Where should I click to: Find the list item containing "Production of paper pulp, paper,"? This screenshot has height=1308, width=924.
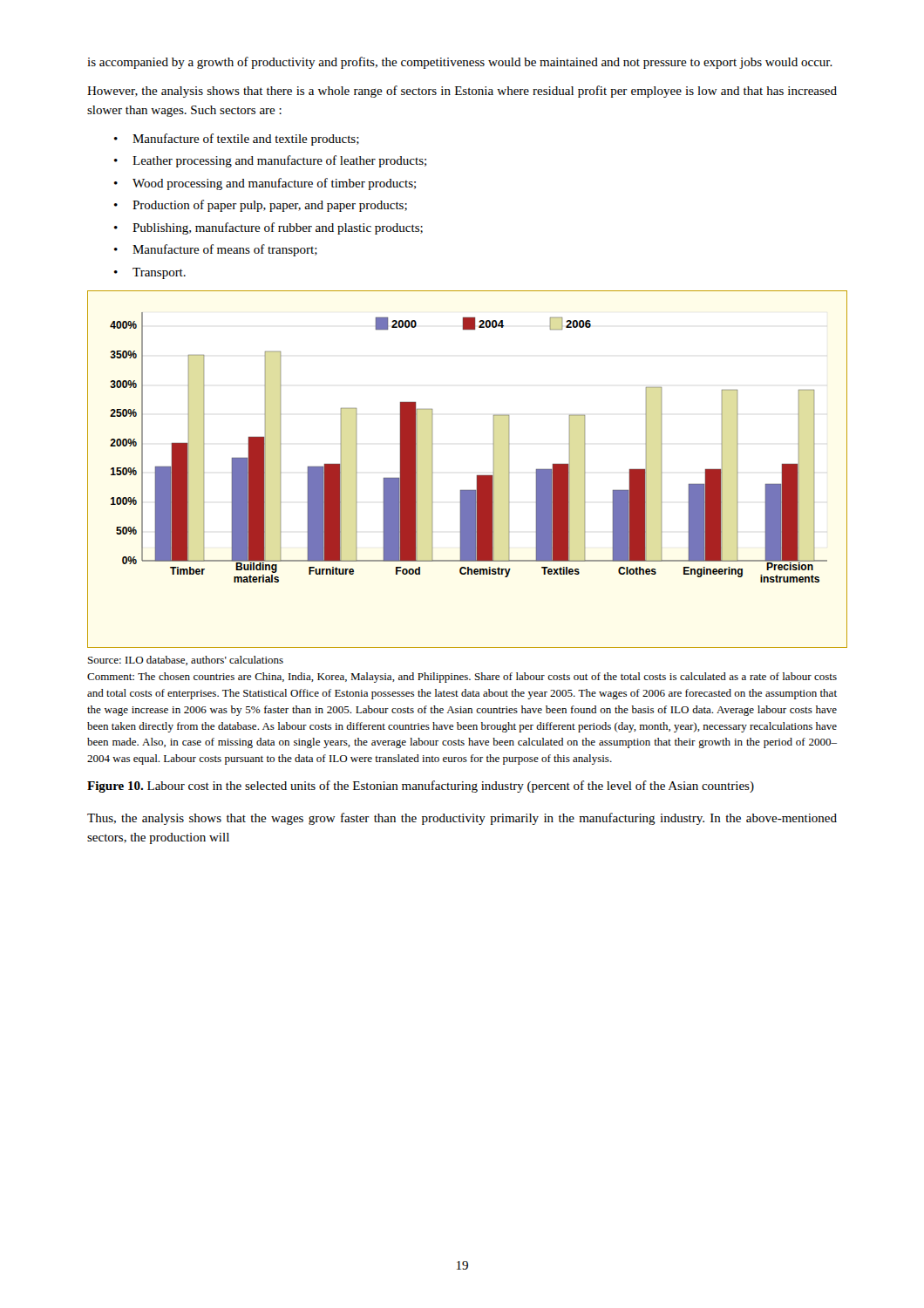pyautogui.click(x=270, y=205)
